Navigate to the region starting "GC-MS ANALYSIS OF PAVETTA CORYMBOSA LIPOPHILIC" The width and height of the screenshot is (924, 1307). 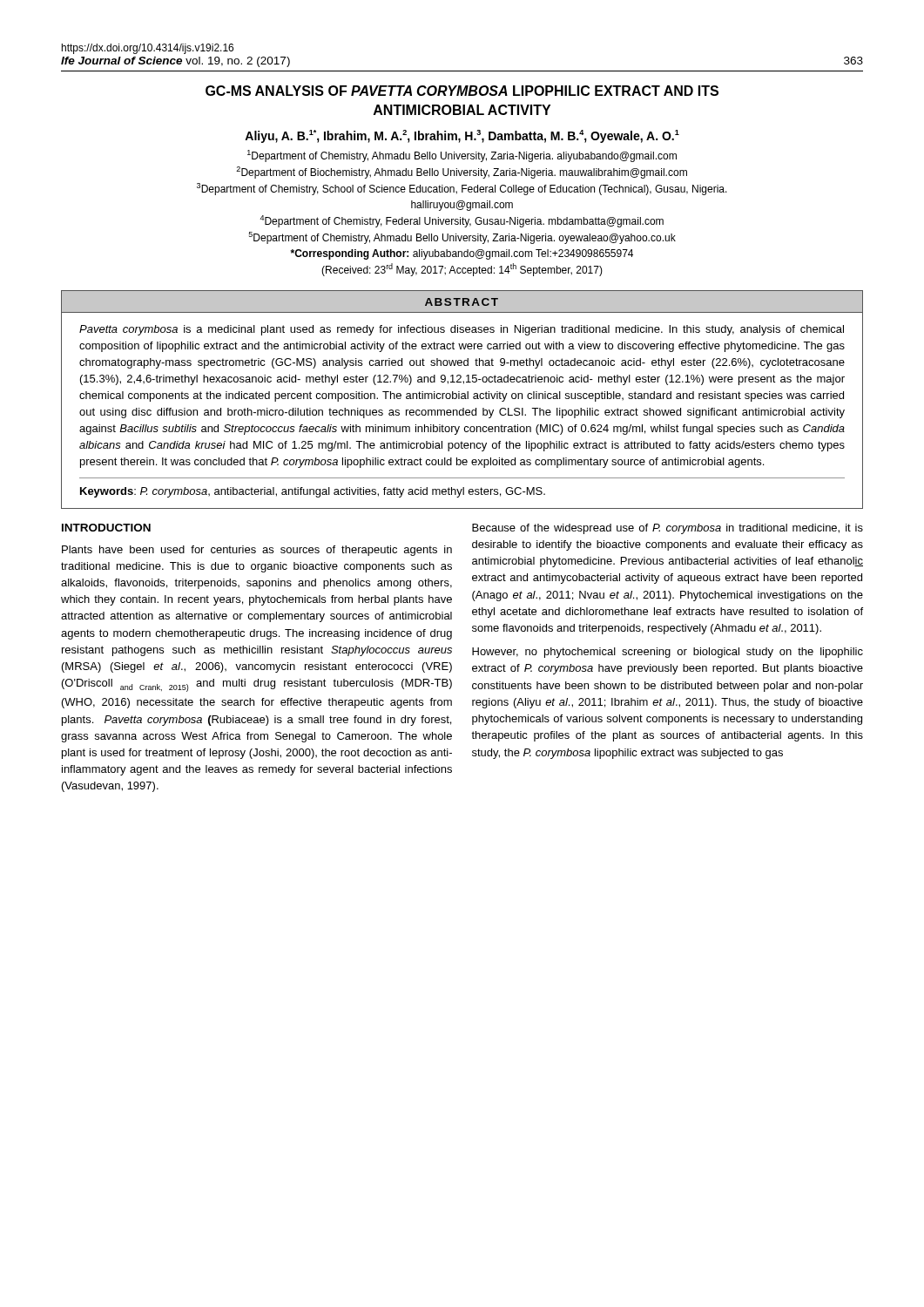(x=462, y=100)
